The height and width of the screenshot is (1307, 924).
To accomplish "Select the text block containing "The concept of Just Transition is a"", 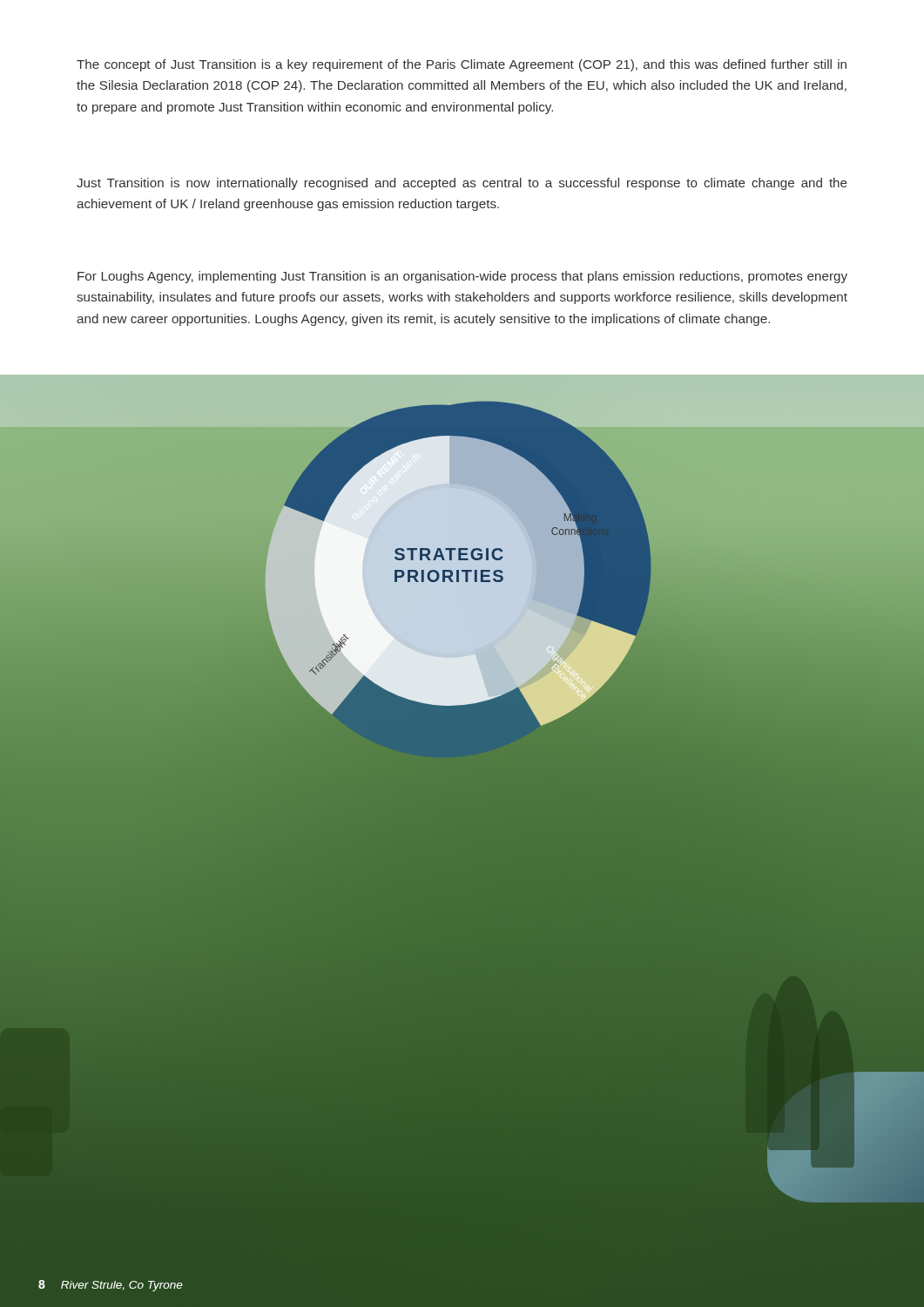I will click(462, 85).
